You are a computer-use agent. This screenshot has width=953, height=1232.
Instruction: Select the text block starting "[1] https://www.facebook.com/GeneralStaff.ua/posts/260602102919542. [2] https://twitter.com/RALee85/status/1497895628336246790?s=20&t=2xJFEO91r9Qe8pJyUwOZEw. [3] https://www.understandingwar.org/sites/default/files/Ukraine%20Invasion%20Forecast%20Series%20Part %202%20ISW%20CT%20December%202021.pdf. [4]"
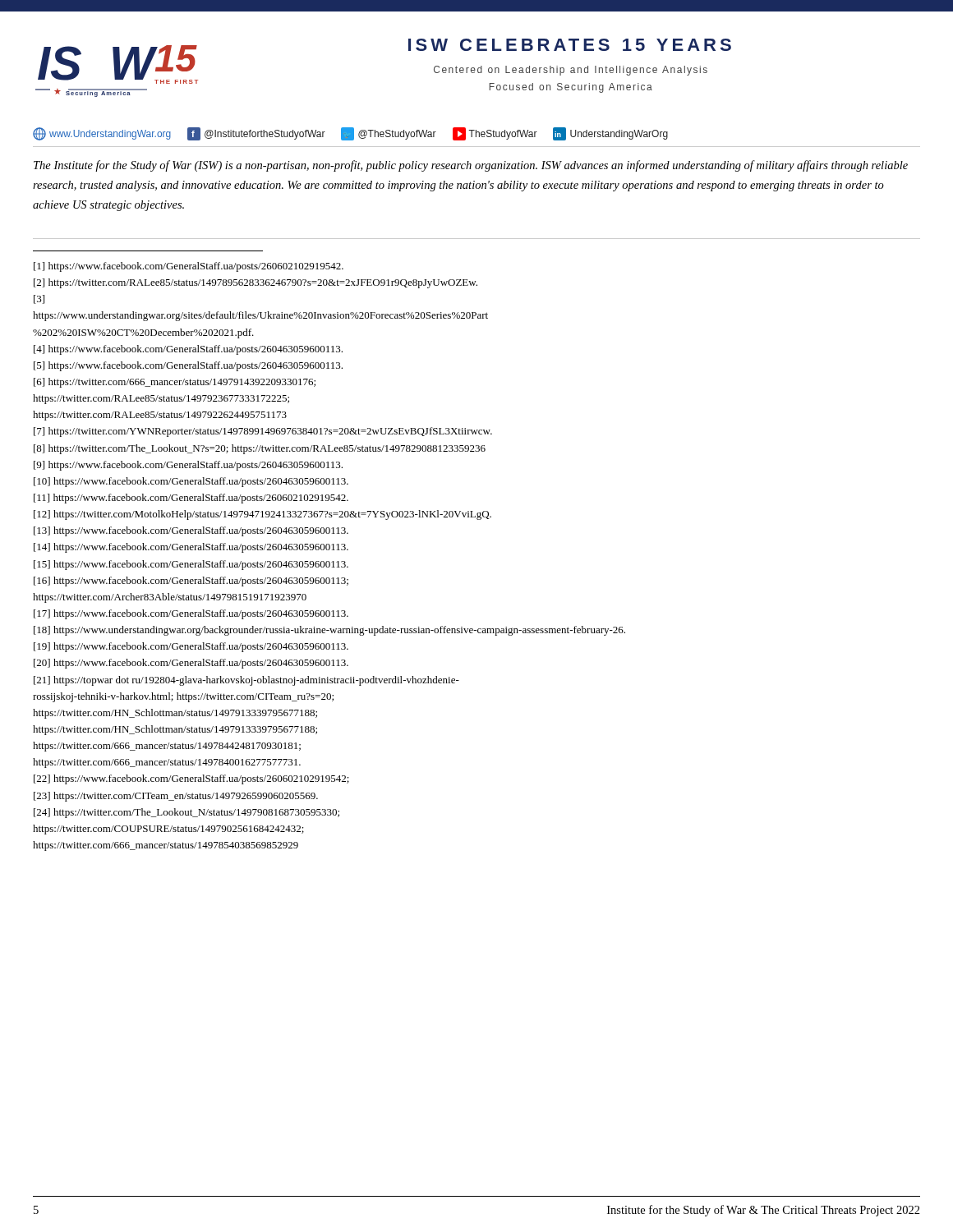(x=189, y=267)
